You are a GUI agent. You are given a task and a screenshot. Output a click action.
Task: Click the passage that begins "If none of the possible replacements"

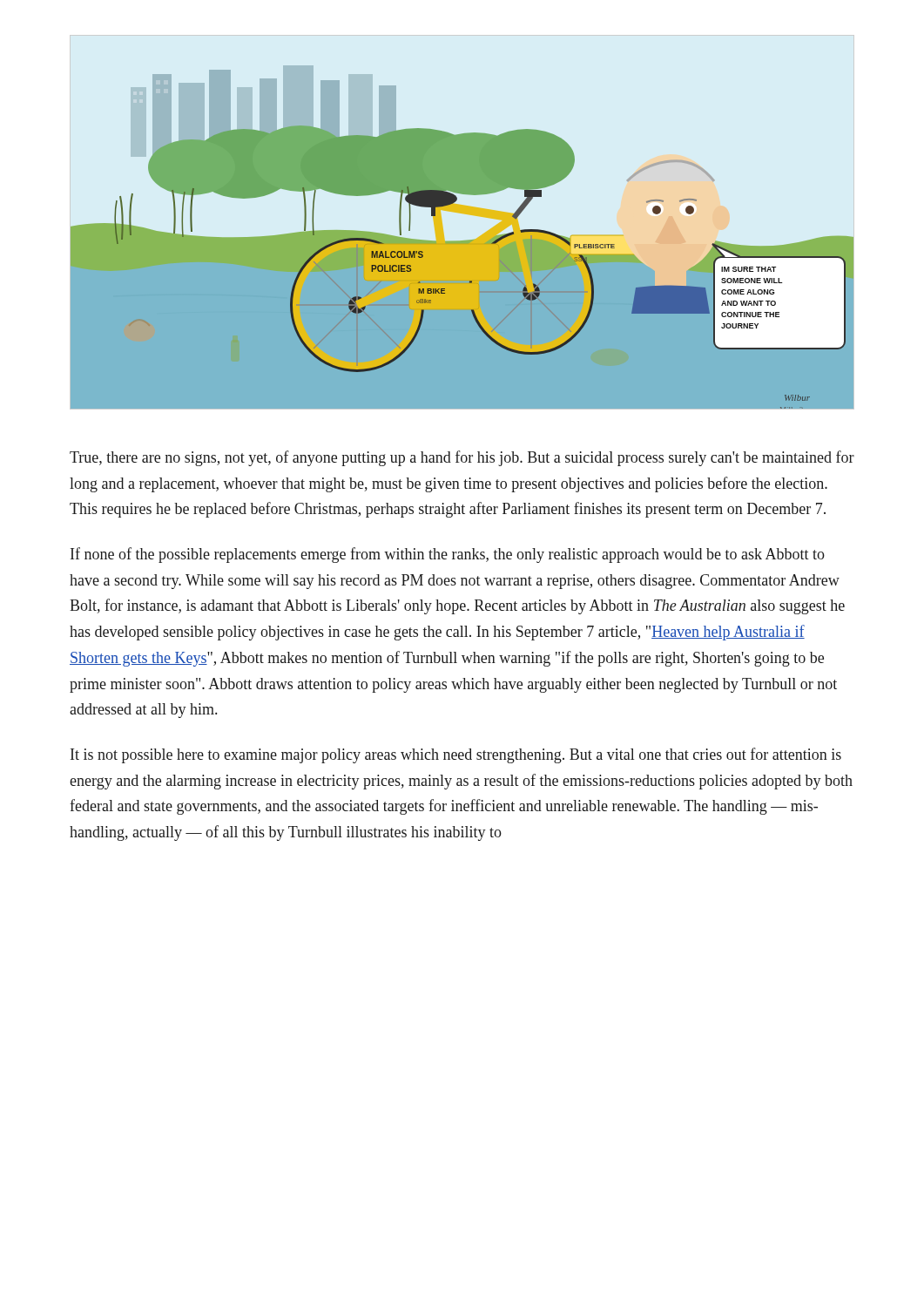457,632
